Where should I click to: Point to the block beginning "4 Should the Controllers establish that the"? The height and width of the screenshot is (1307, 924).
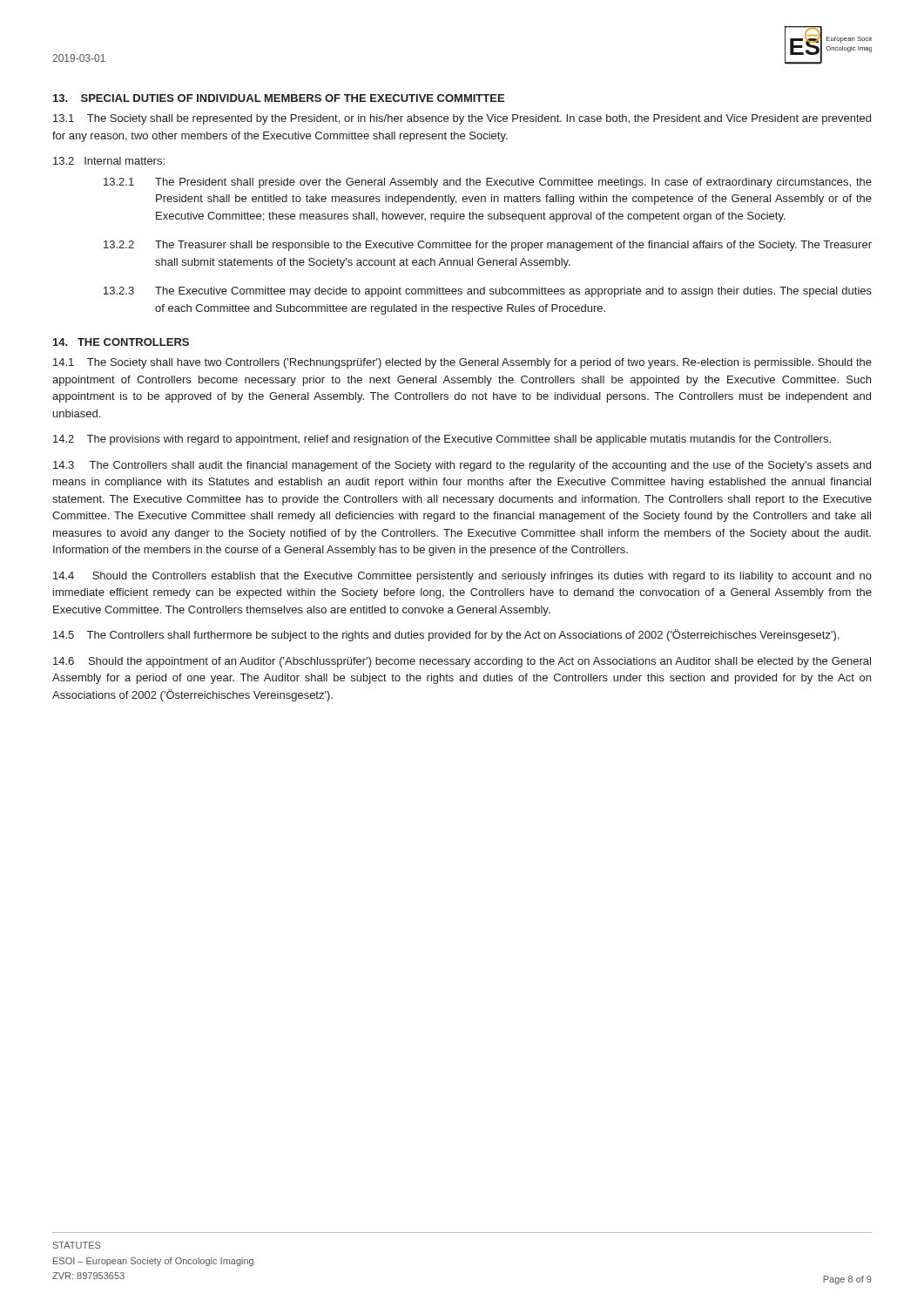click(462, 592)
